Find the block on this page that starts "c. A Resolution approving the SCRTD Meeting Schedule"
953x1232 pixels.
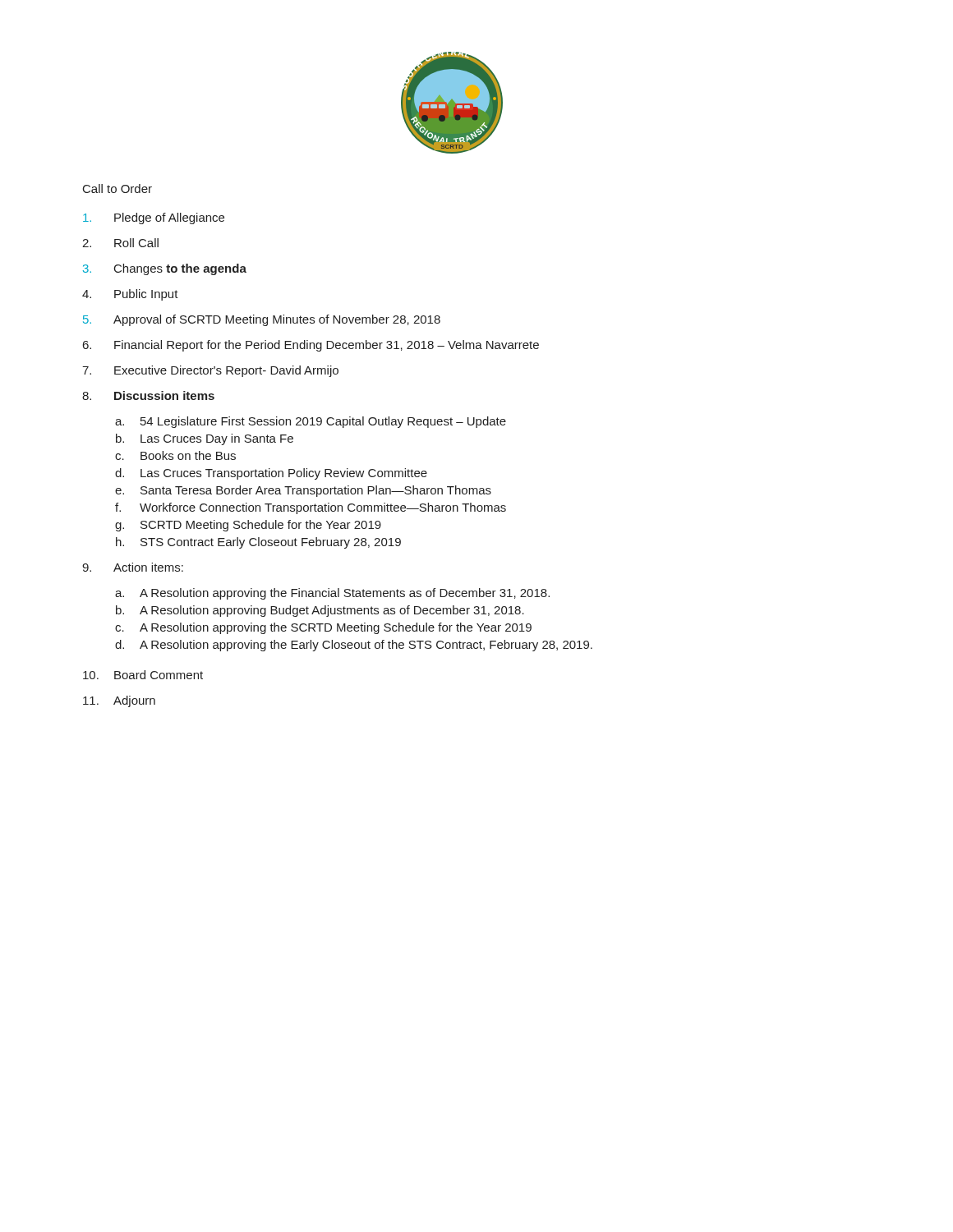click(468, 627)
